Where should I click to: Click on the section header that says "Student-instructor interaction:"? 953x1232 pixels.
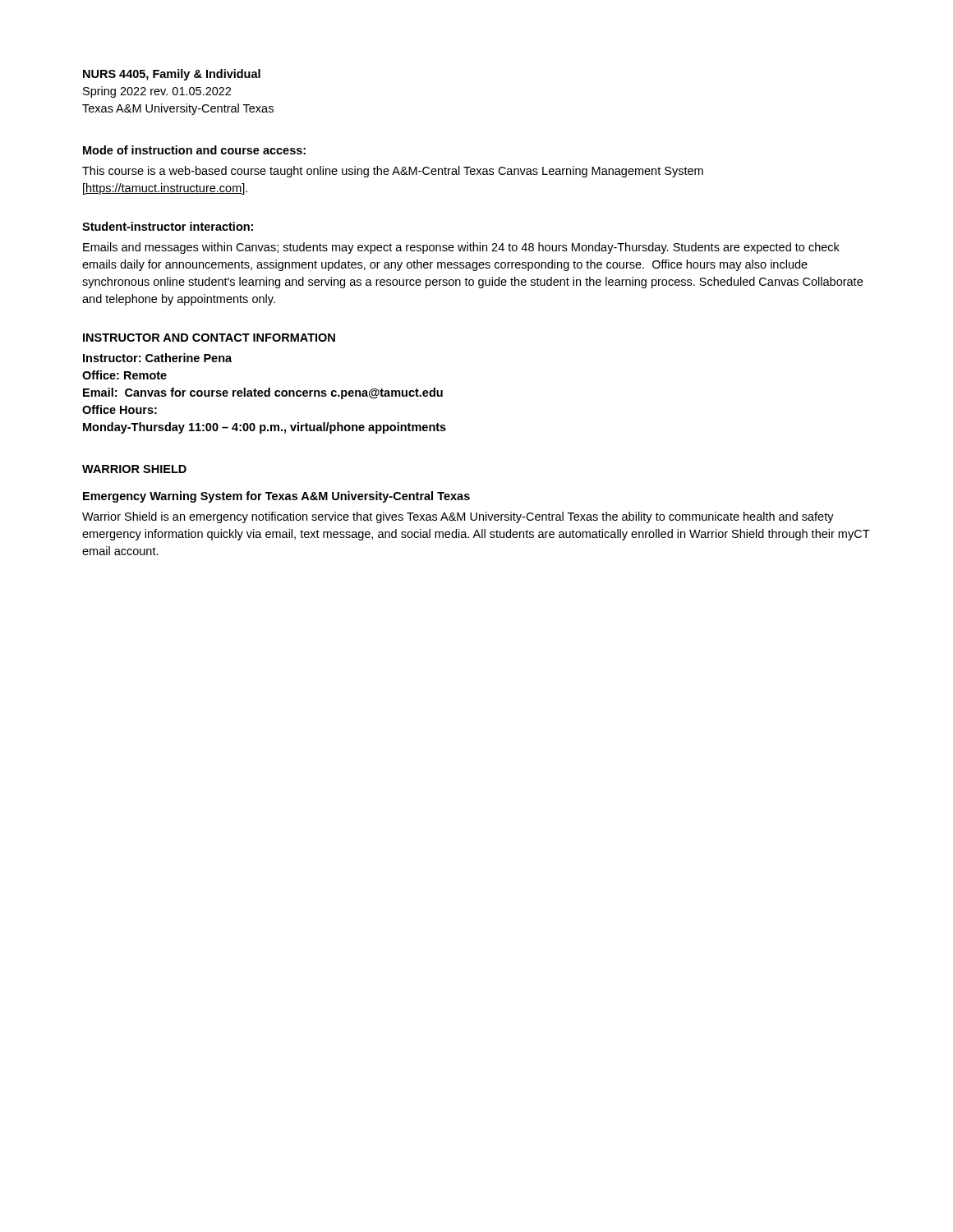click(x=168, y=226)
